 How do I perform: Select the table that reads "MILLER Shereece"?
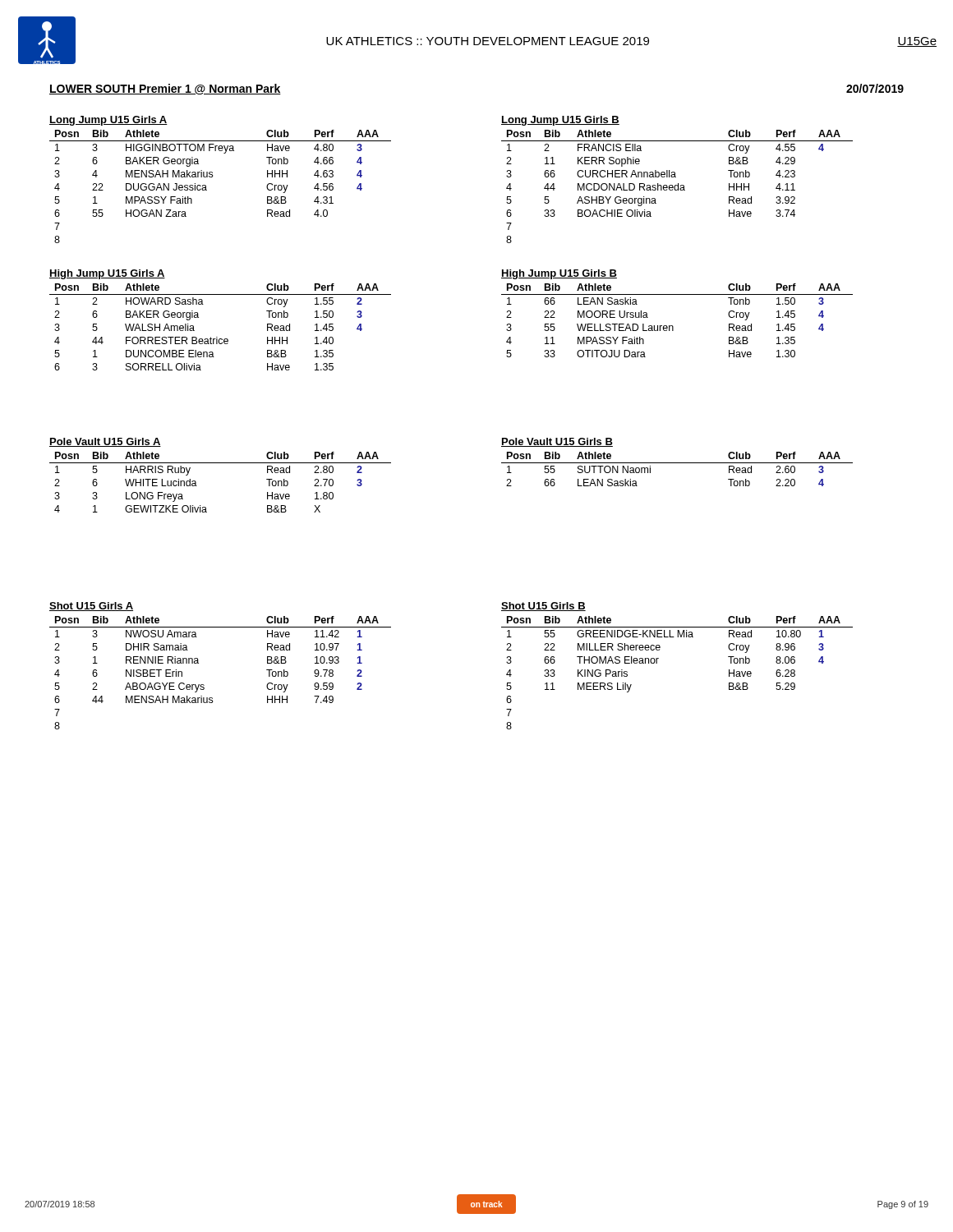(x=677, y=673)
